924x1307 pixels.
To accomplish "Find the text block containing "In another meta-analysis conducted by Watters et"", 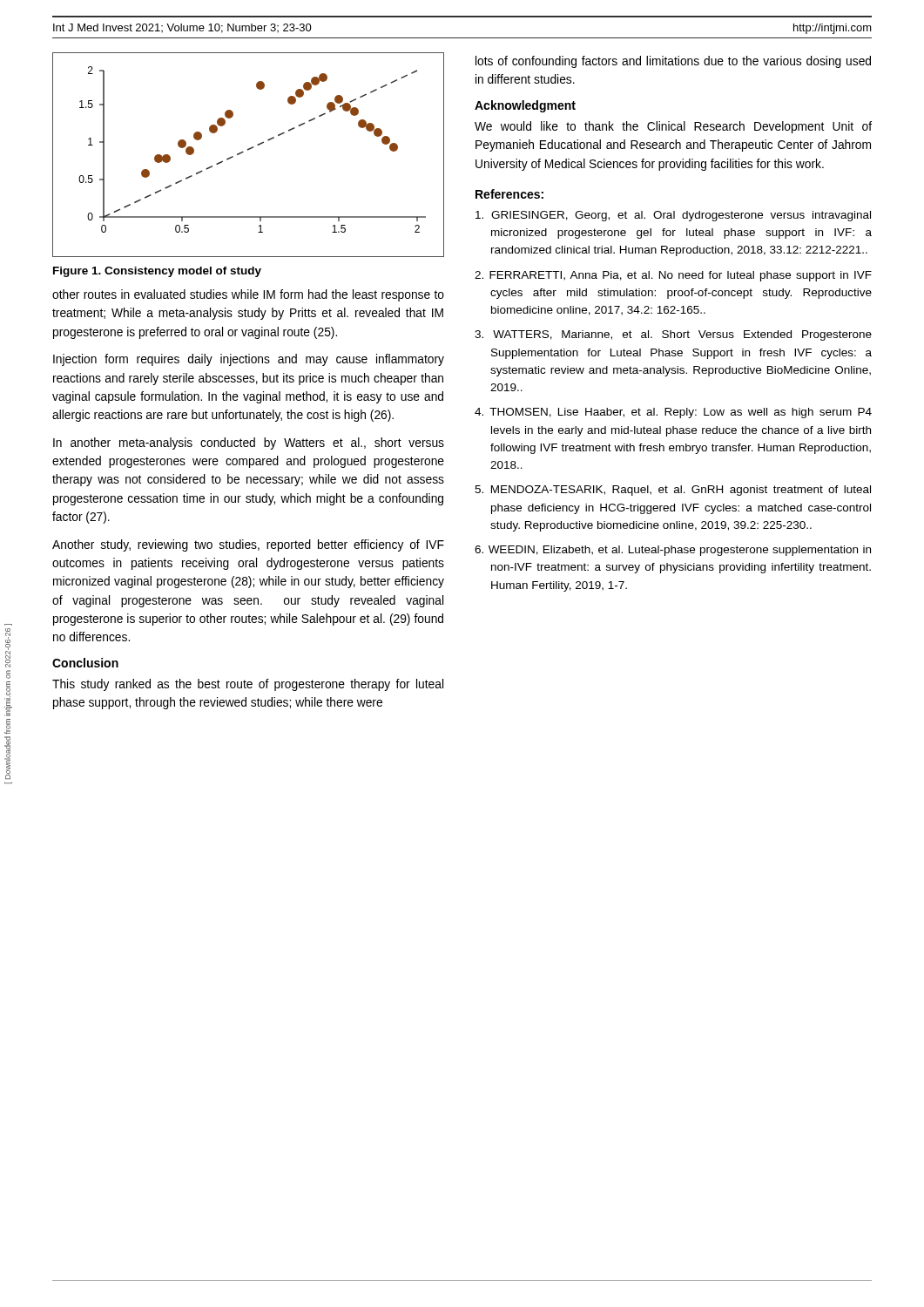I will (x=248, y=480).
